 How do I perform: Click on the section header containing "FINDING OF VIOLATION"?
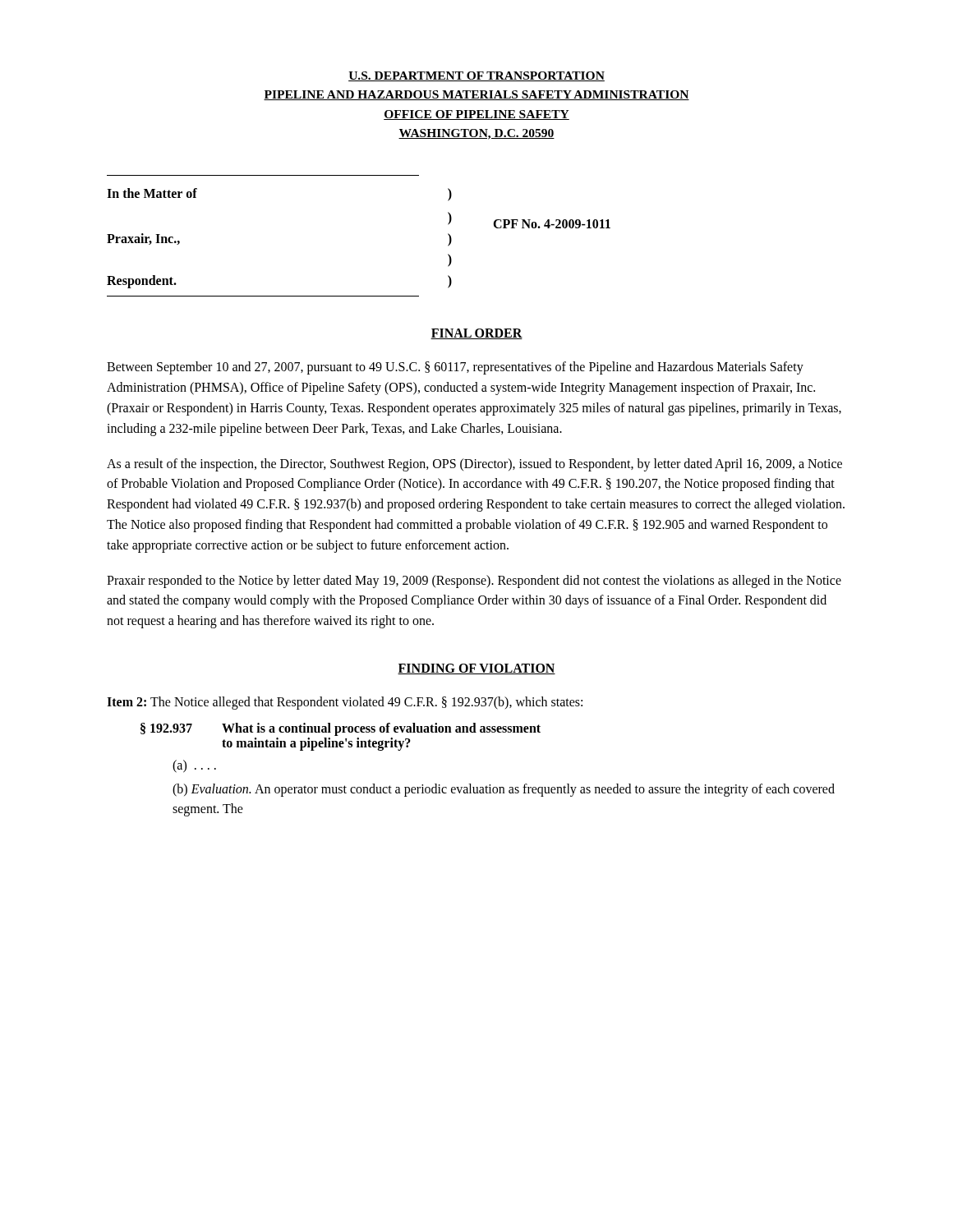(476, 668)
